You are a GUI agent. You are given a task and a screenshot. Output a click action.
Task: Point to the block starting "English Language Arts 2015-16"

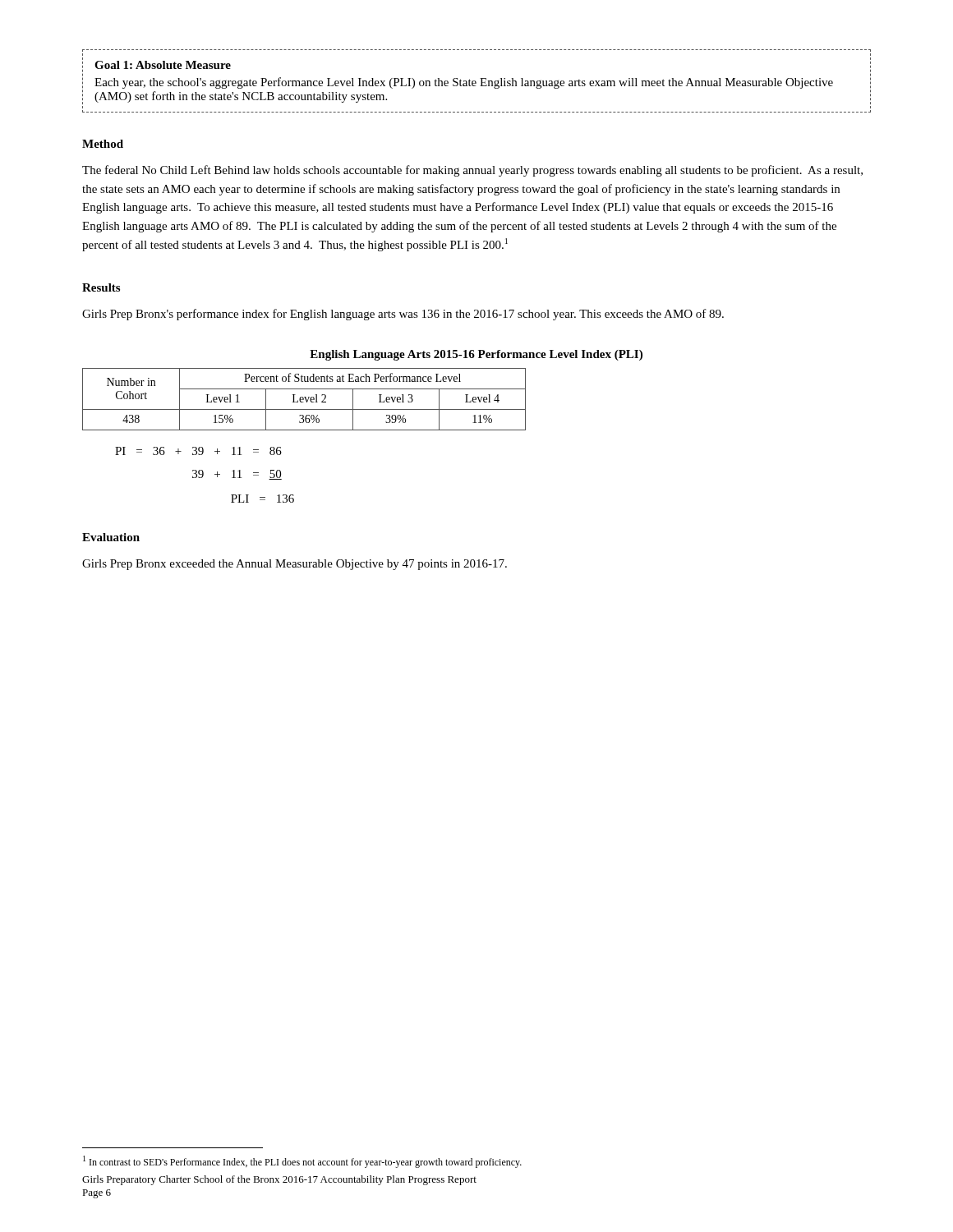(476, 354)
